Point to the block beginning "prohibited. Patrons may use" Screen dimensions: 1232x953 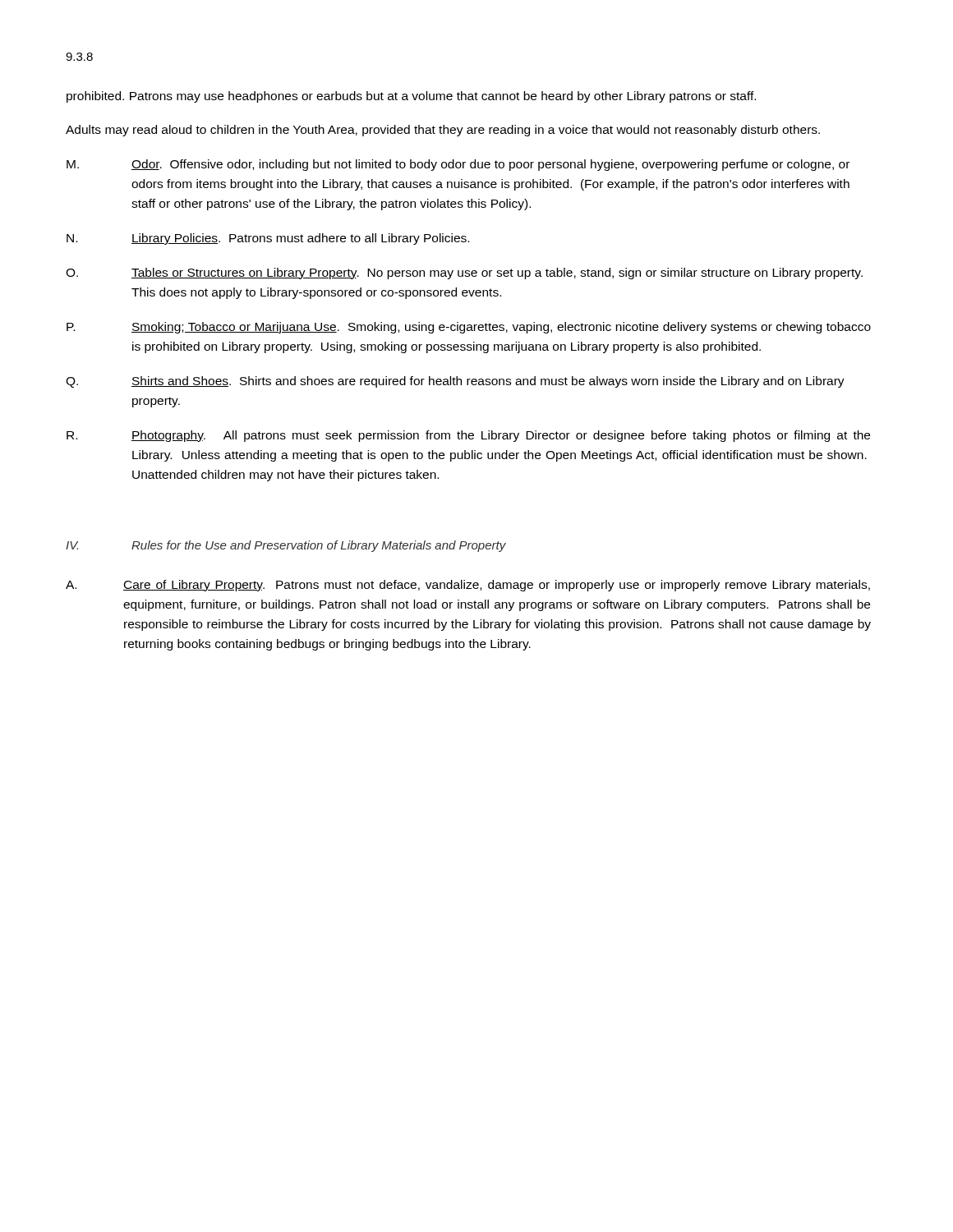(411, 96)
